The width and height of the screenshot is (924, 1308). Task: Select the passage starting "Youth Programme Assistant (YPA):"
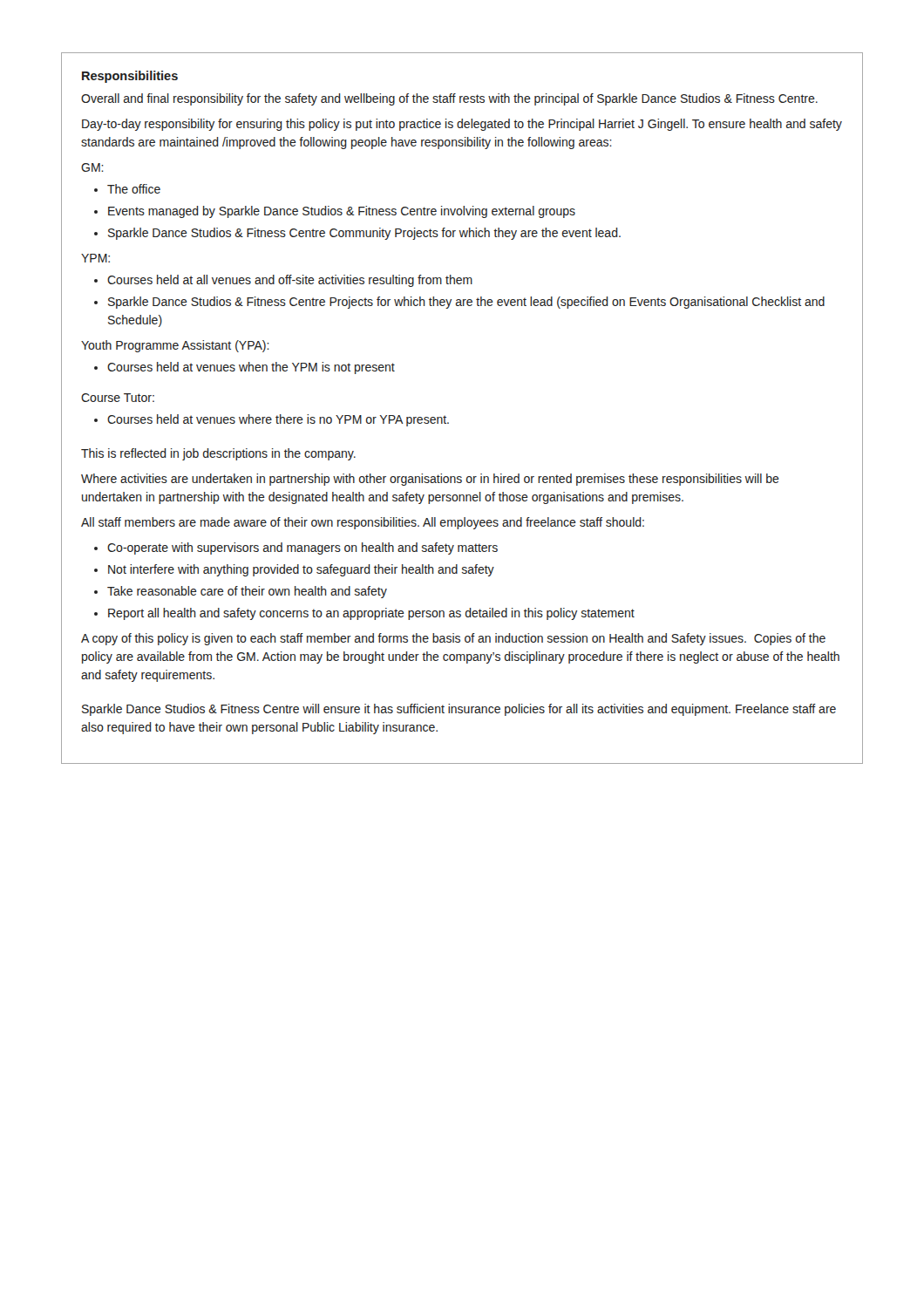coord(175,345)
